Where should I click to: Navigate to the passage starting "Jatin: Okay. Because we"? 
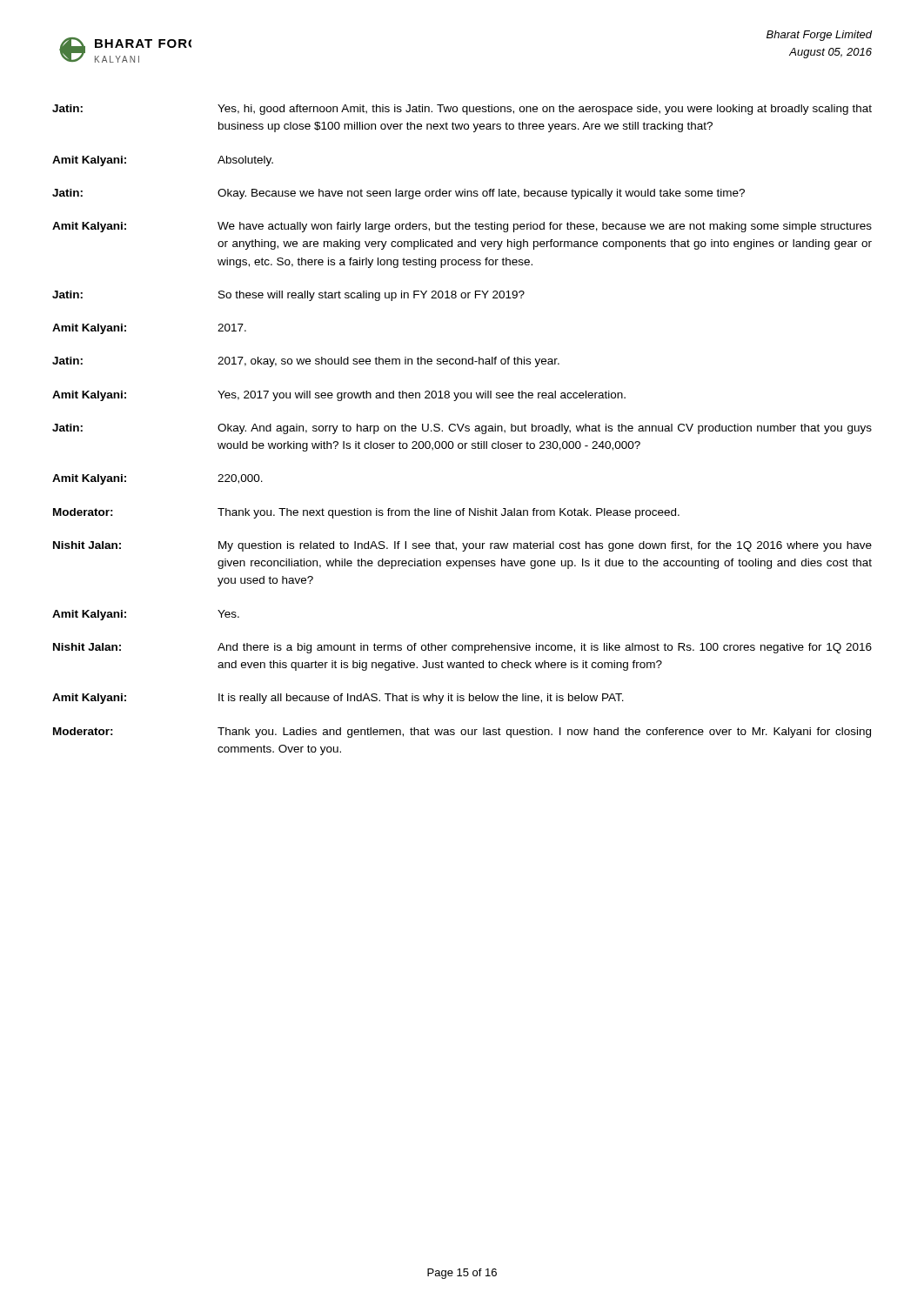pyautogui.click(x=462, y=193)
